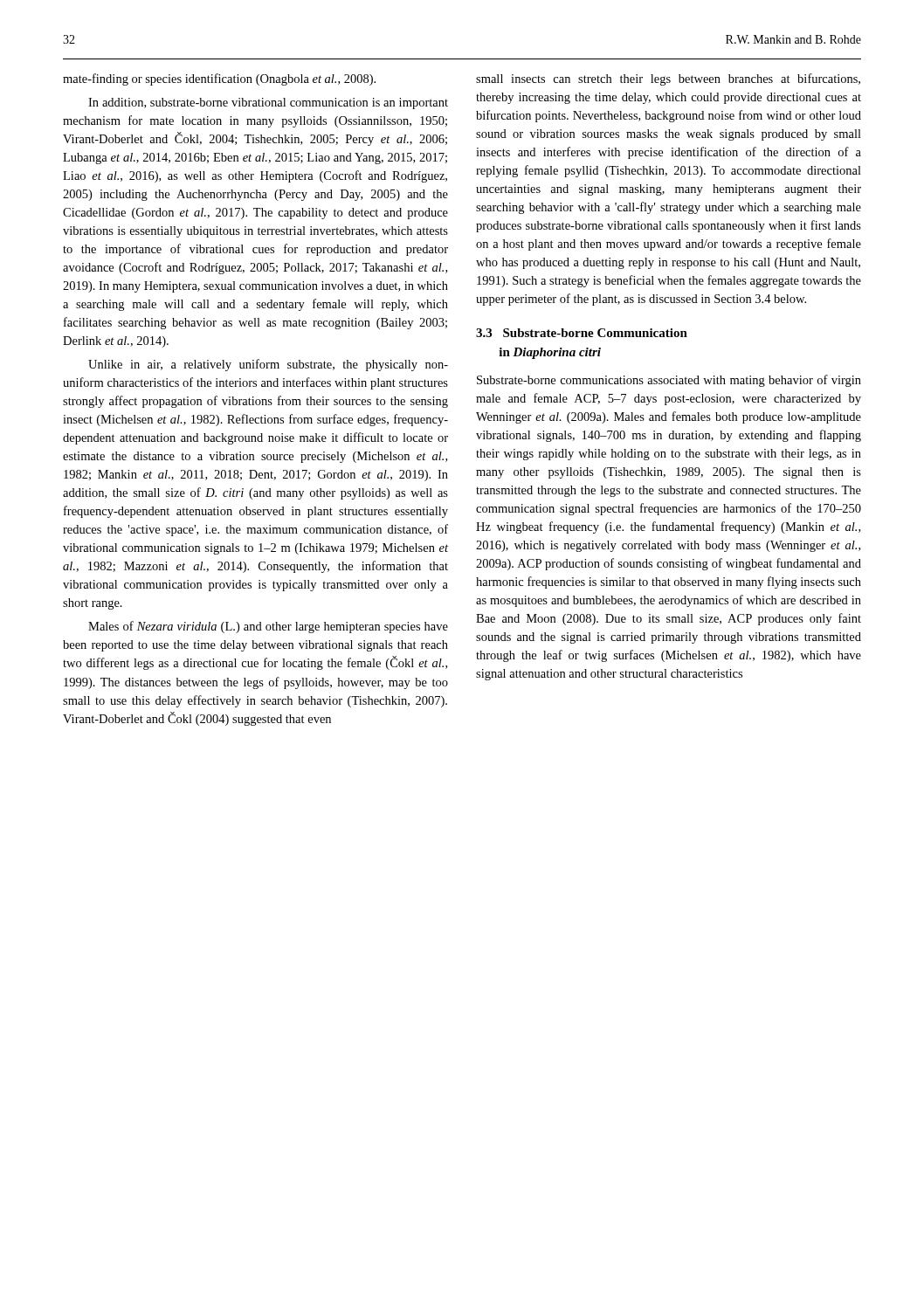Click on the element starting "3.3 Substrate-borne Communication in Diaphorina citri"
The width and height of the screenshot is (924, 1310).
click(x=582, y=342)
